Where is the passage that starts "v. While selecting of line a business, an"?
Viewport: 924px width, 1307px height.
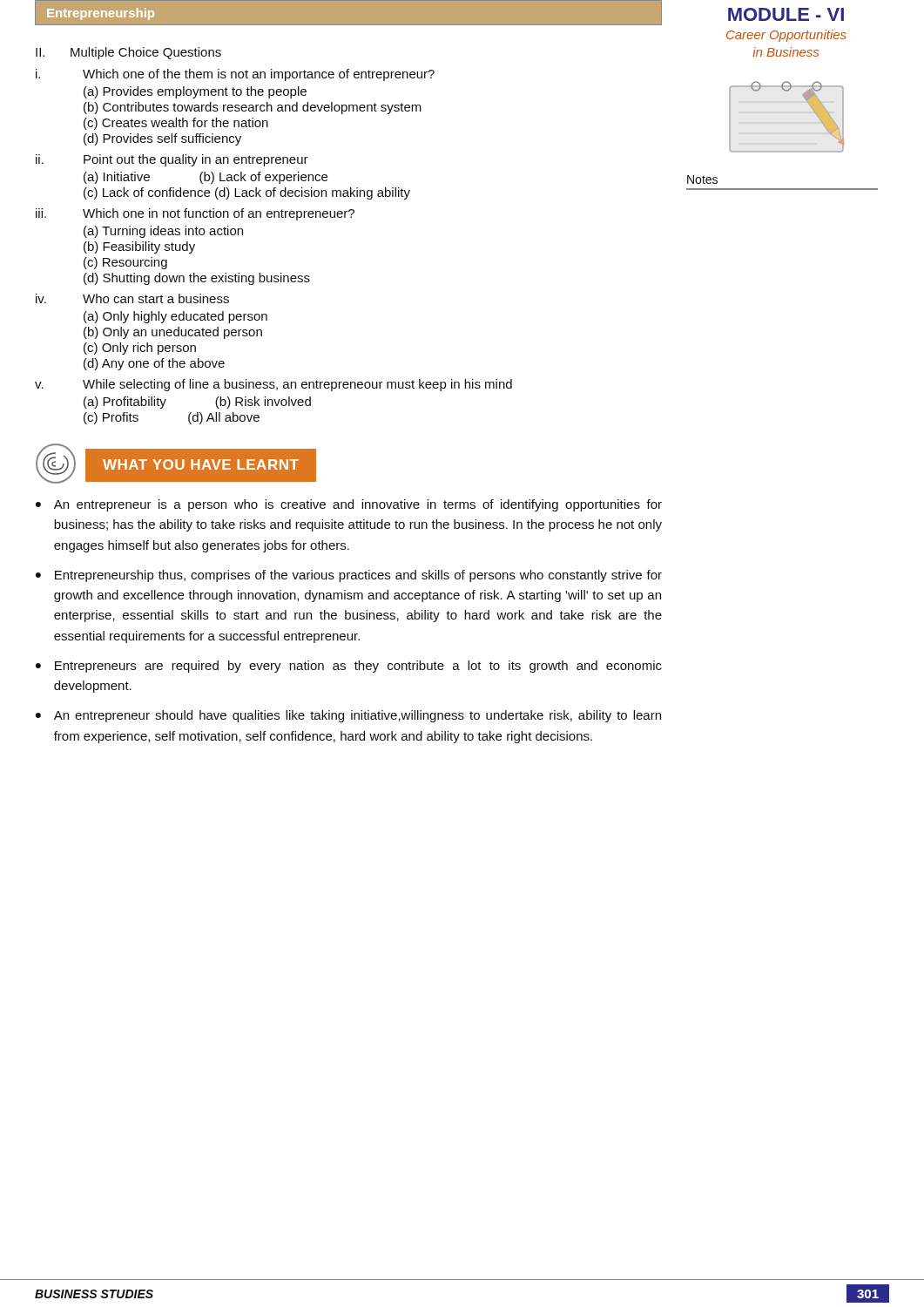(x=273, y=385)
